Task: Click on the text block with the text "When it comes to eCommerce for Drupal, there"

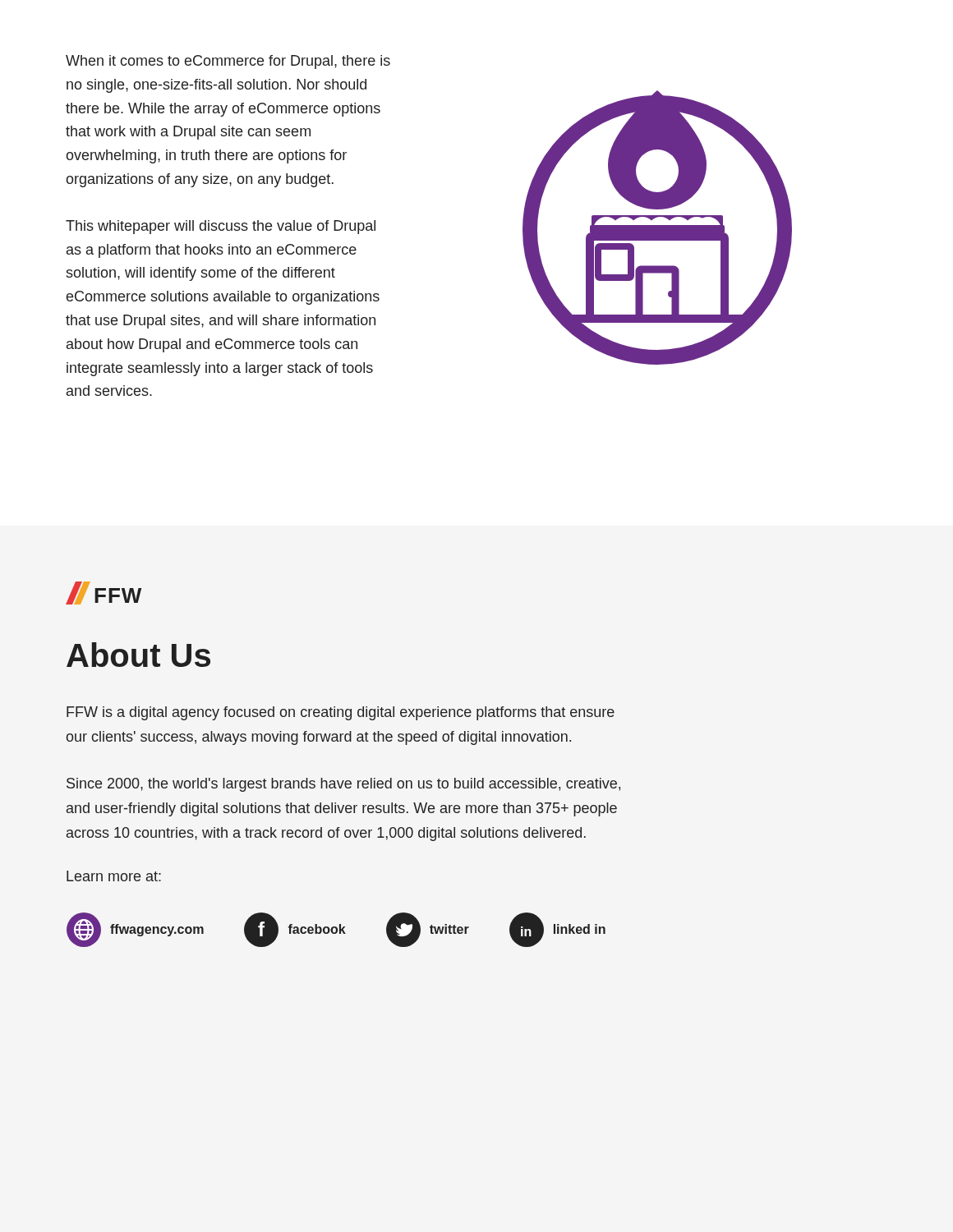Action: (230, 120)
